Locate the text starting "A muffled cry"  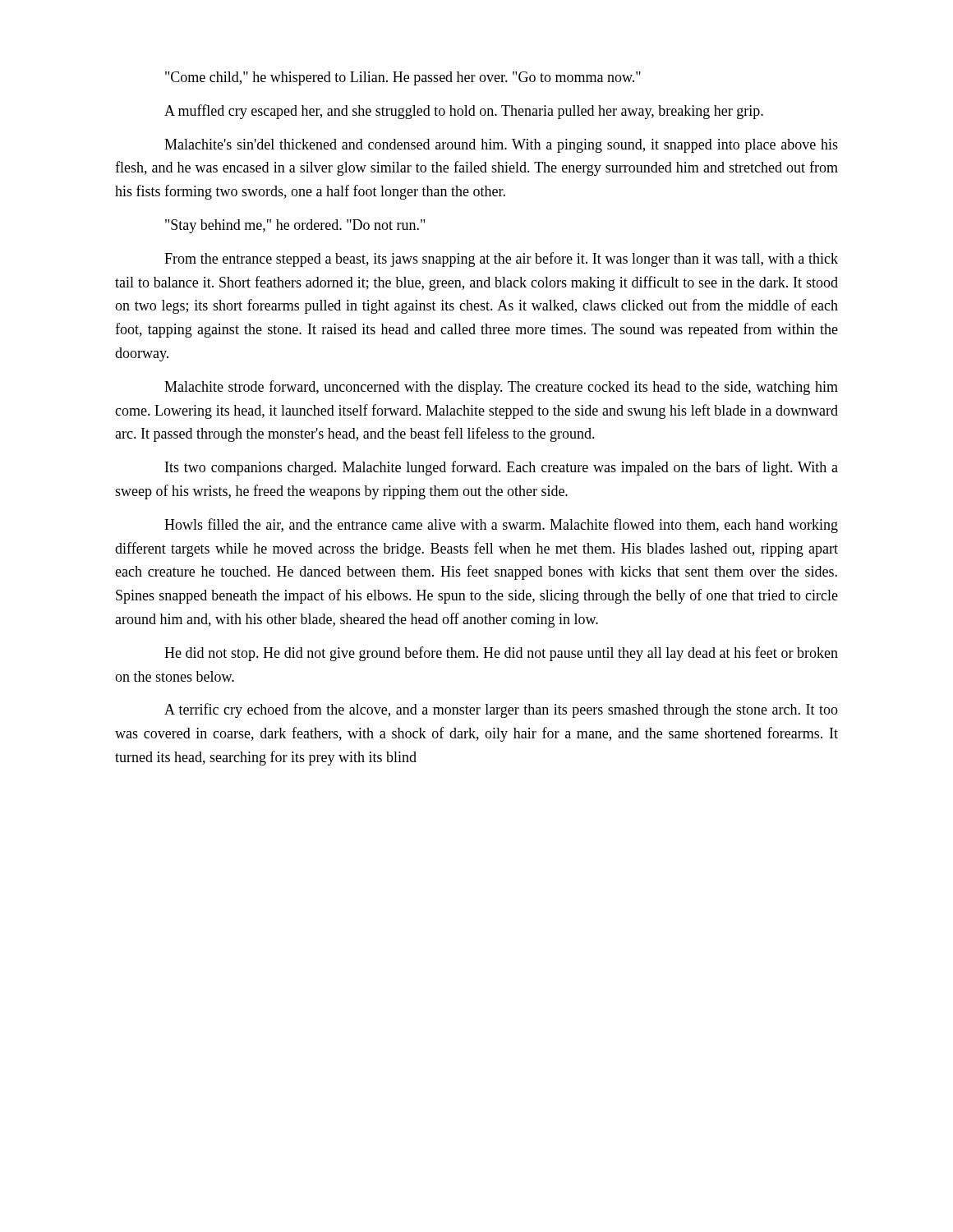tap(476, 111)
